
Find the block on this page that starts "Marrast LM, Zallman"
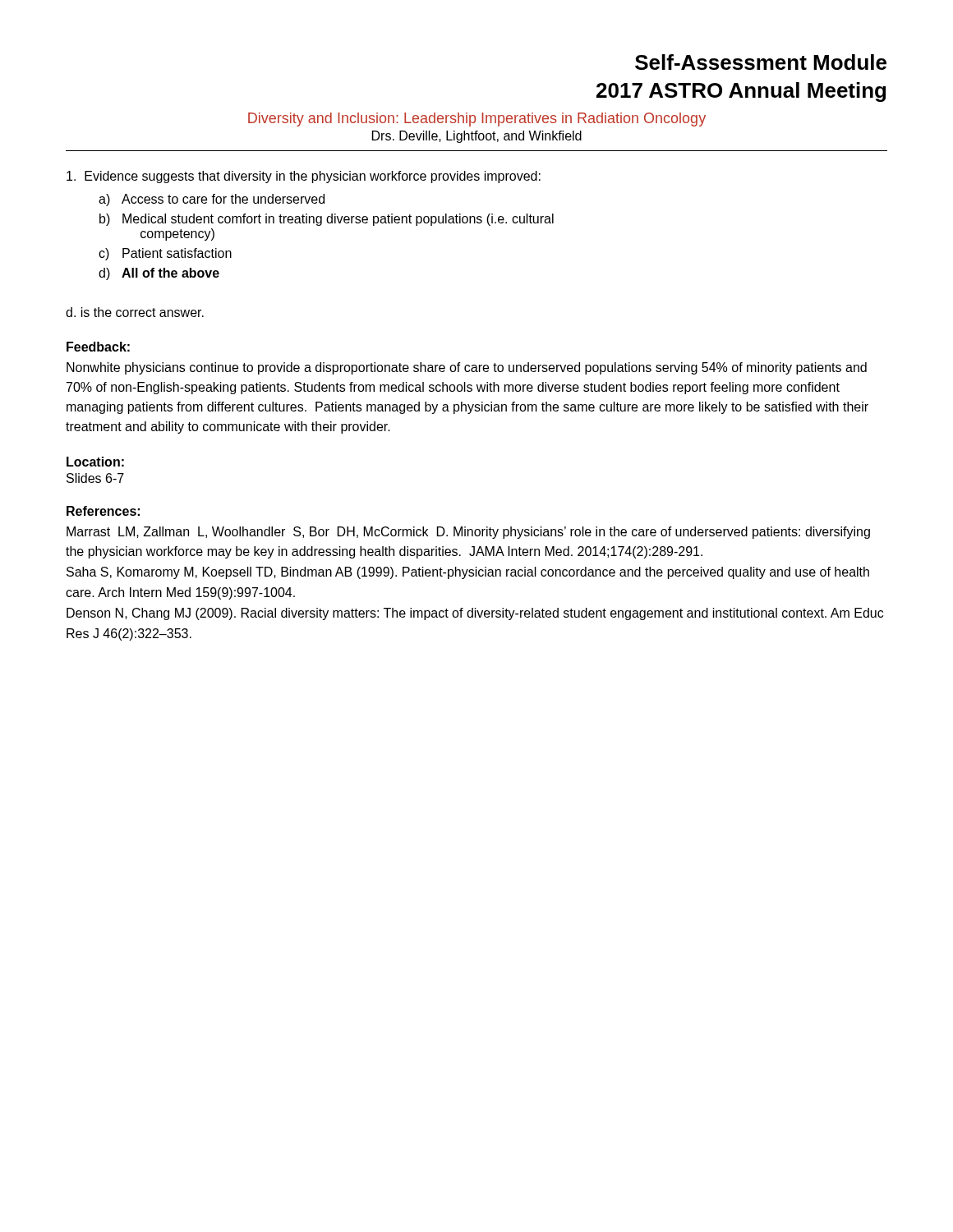(x=475, y=582)
